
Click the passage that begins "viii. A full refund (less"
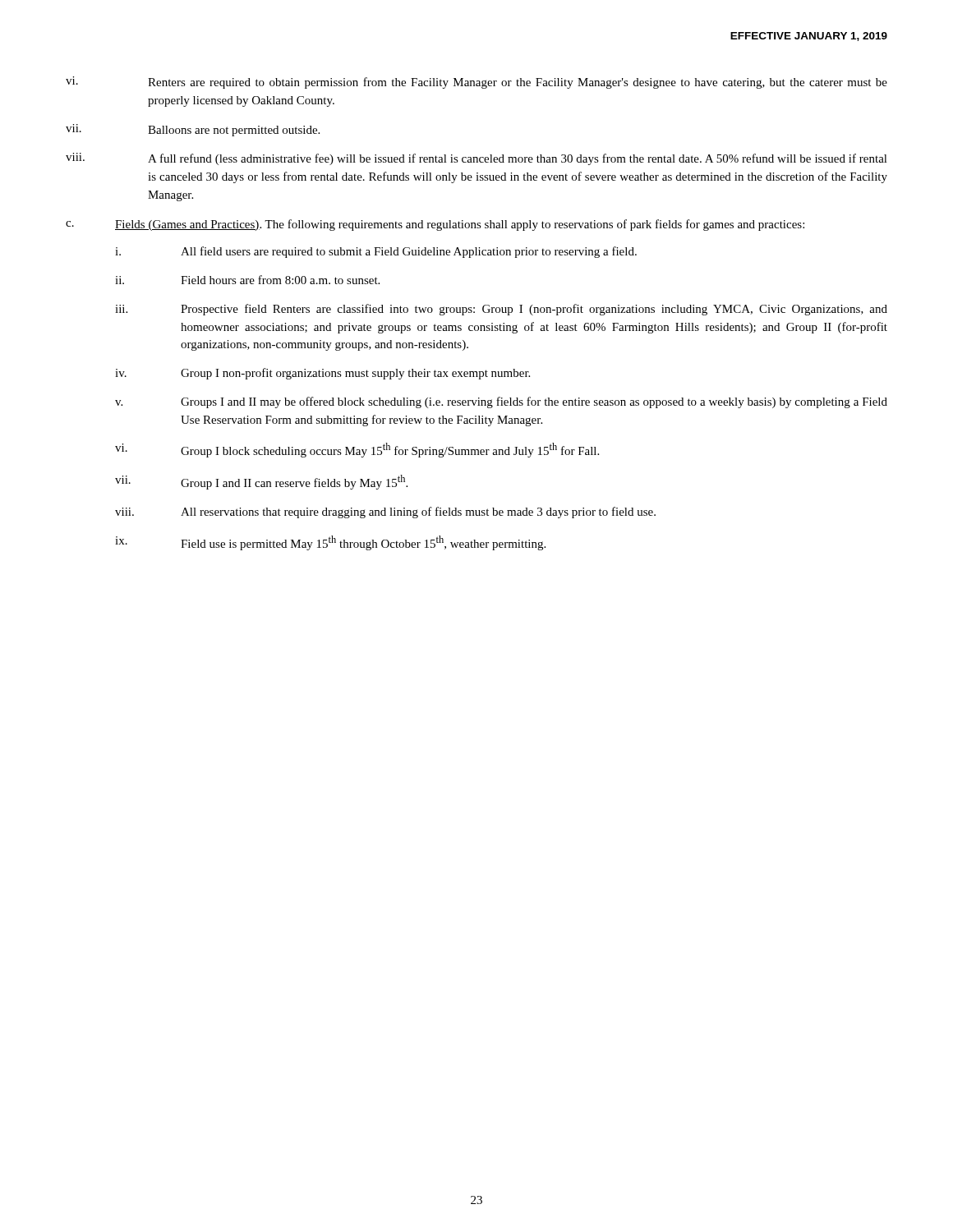[476, 177]
